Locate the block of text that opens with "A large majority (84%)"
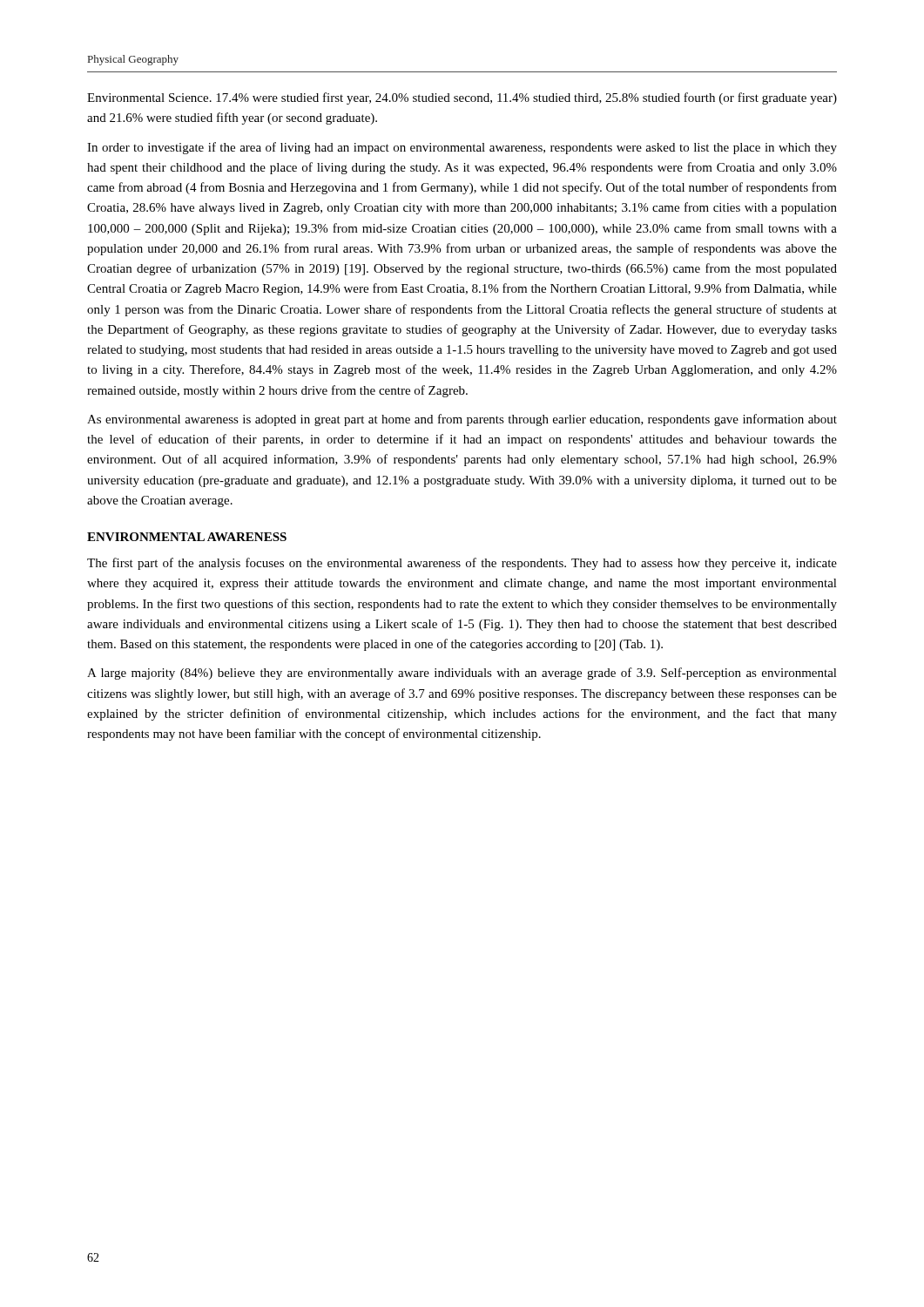This screenshot has height=1307, width=924. tap(462, 703)
